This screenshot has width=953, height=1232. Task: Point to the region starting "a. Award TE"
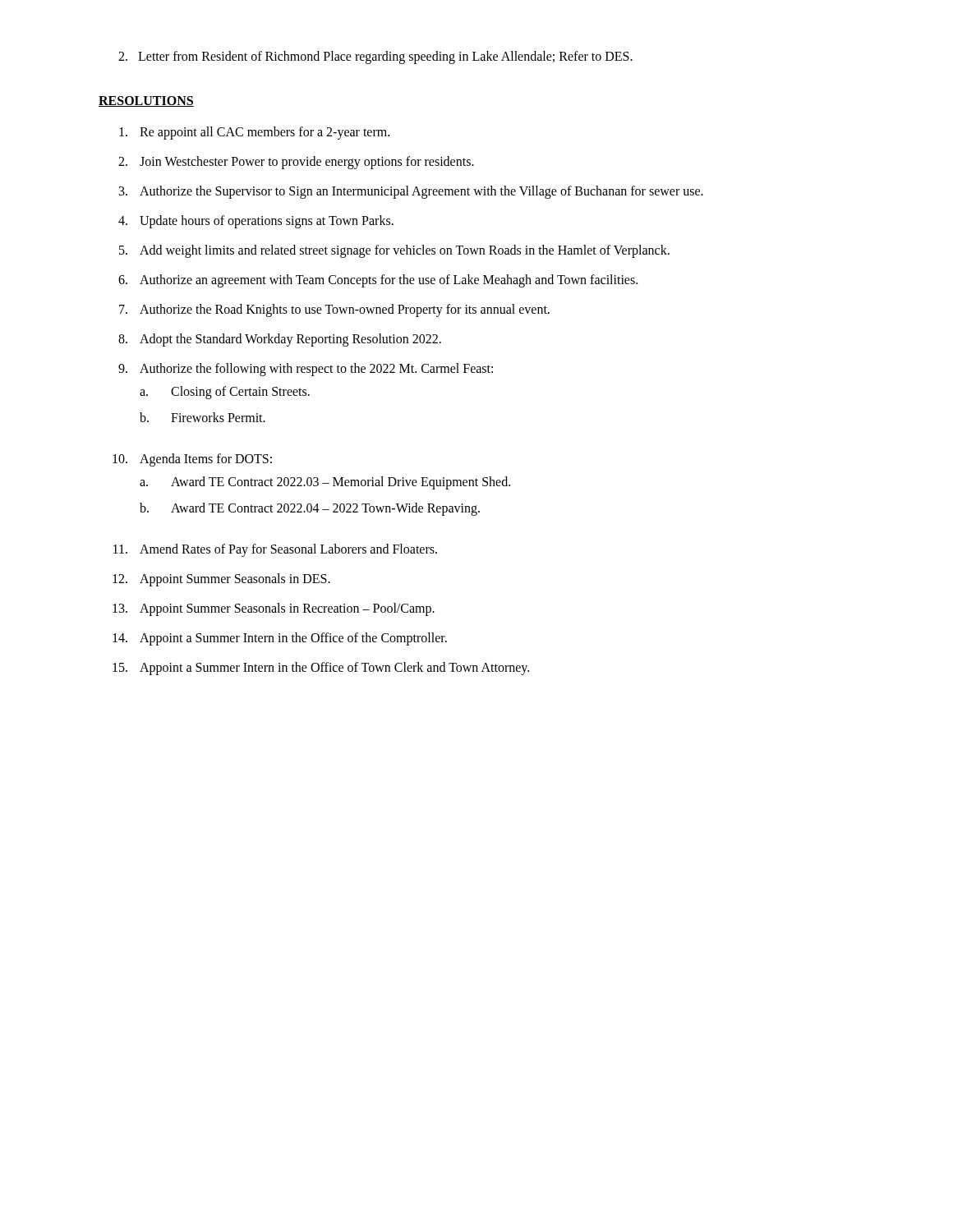tap(476, 482)
